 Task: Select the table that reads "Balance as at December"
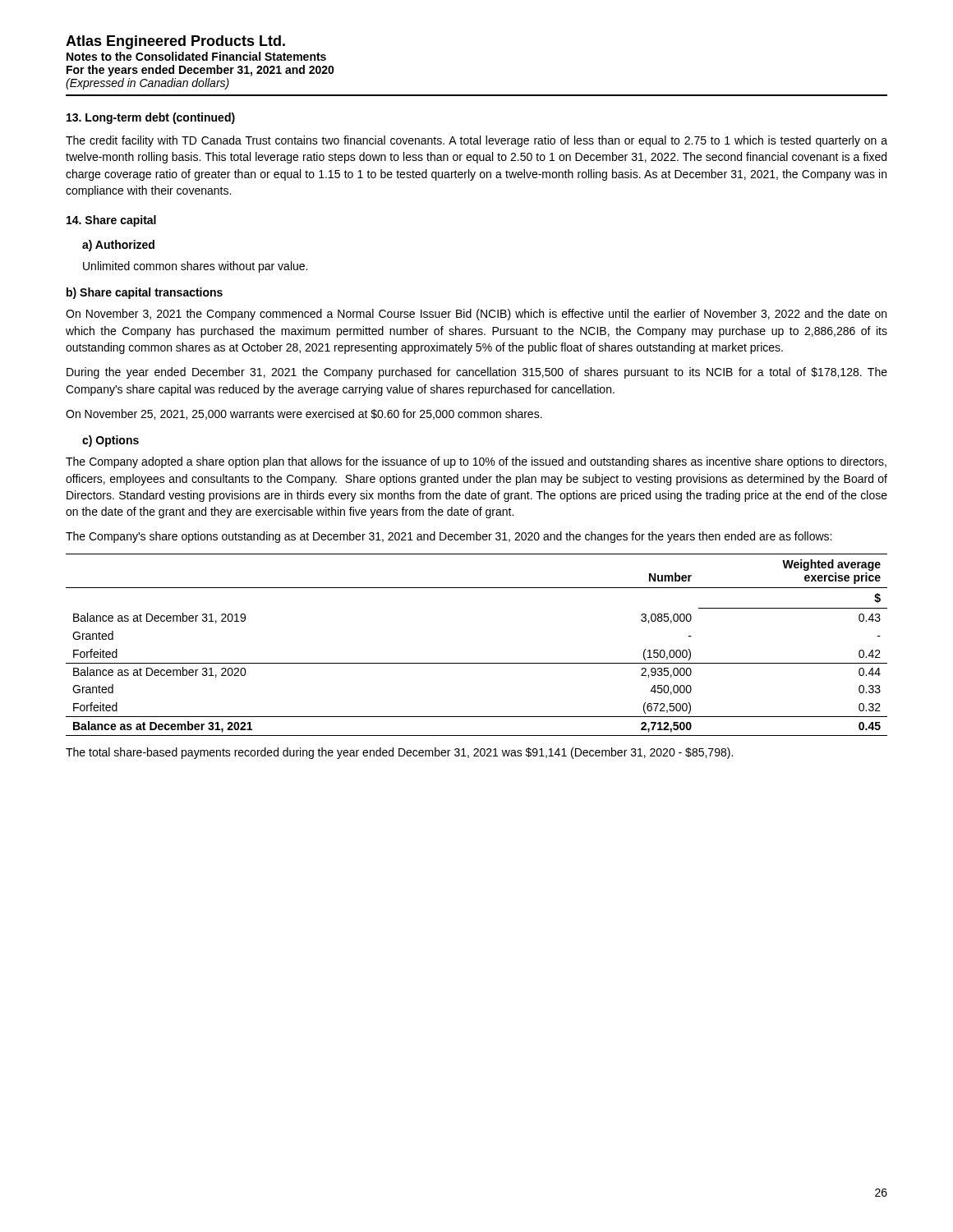point(476,645)
